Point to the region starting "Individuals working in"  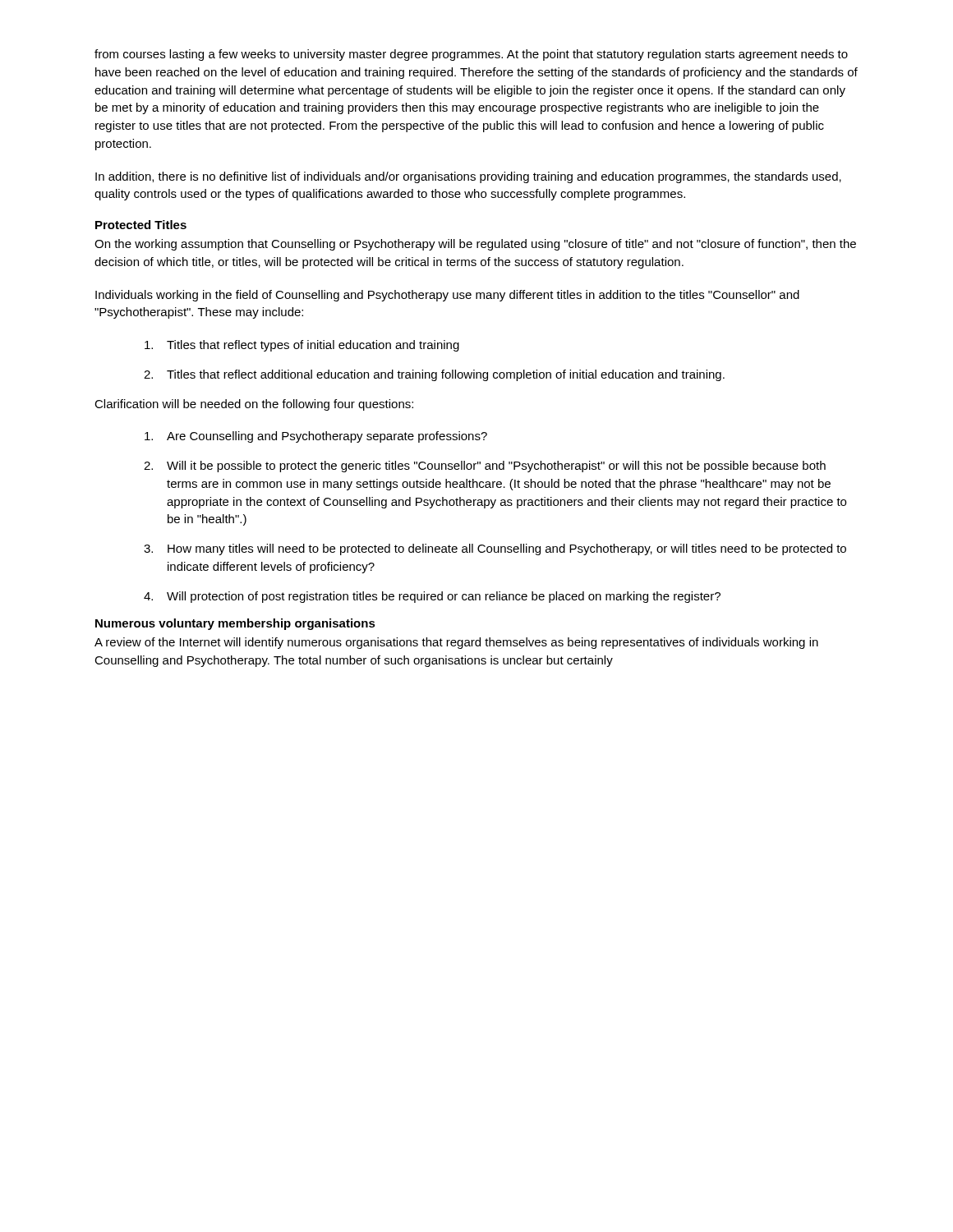tap(447, 303)
